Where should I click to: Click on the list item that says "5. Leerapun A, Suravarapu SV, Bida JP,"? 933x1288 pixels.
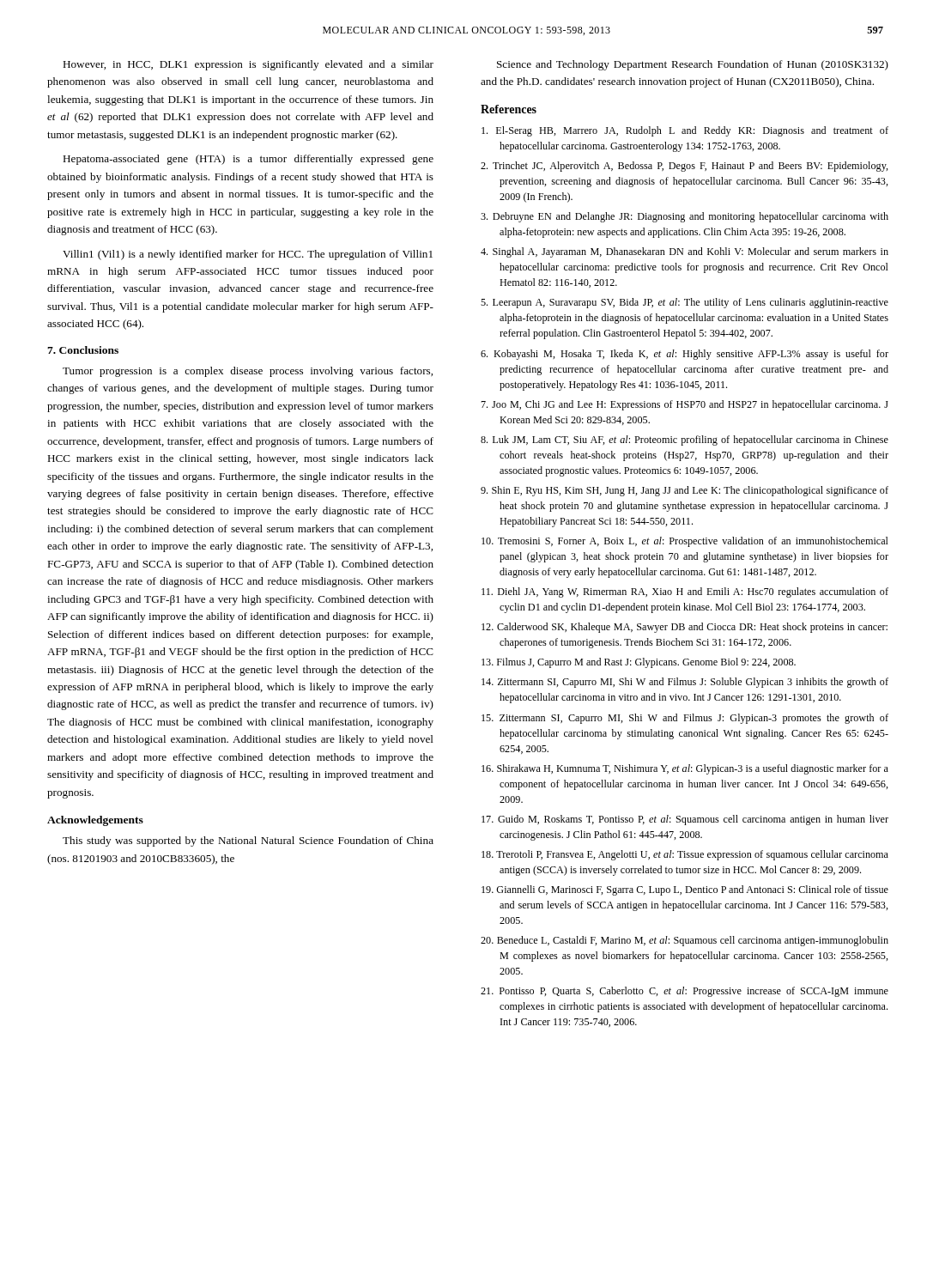[x=685, y=318]
